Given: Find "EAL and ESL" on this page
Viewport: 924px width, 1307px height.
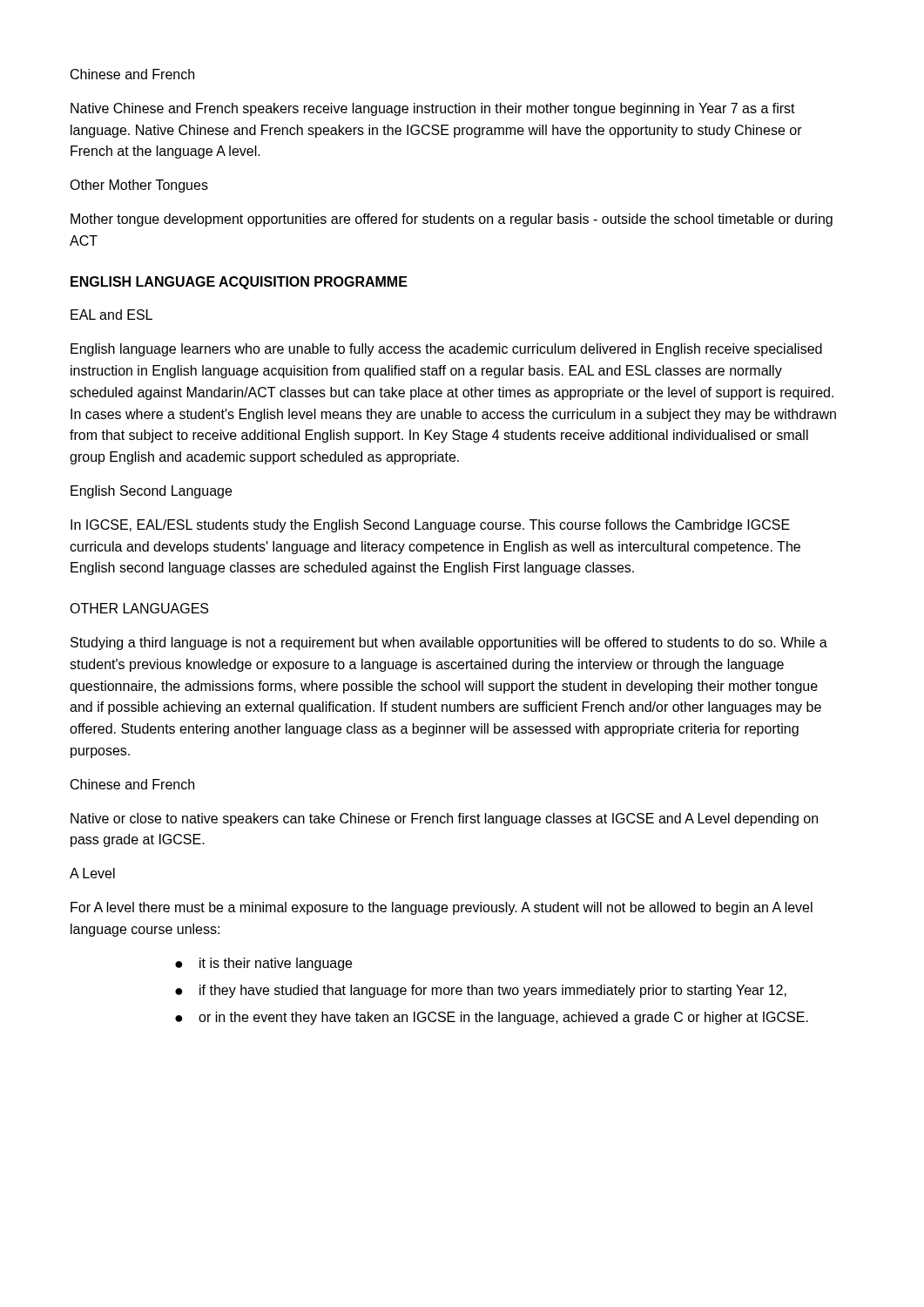Looking at the screenshot, I should 111,315.
